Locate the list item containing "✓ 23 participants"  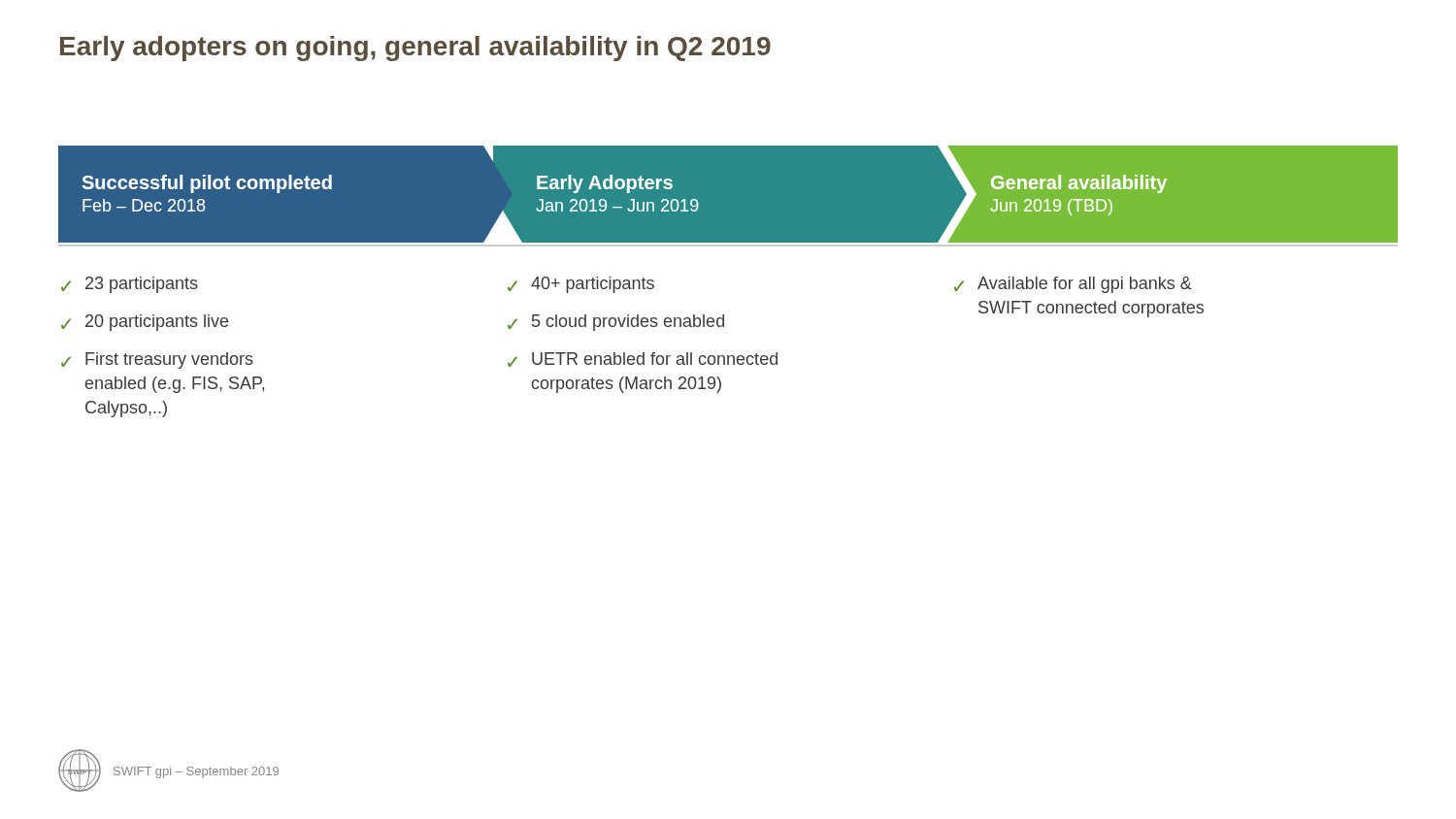click(x=128, y=286)
